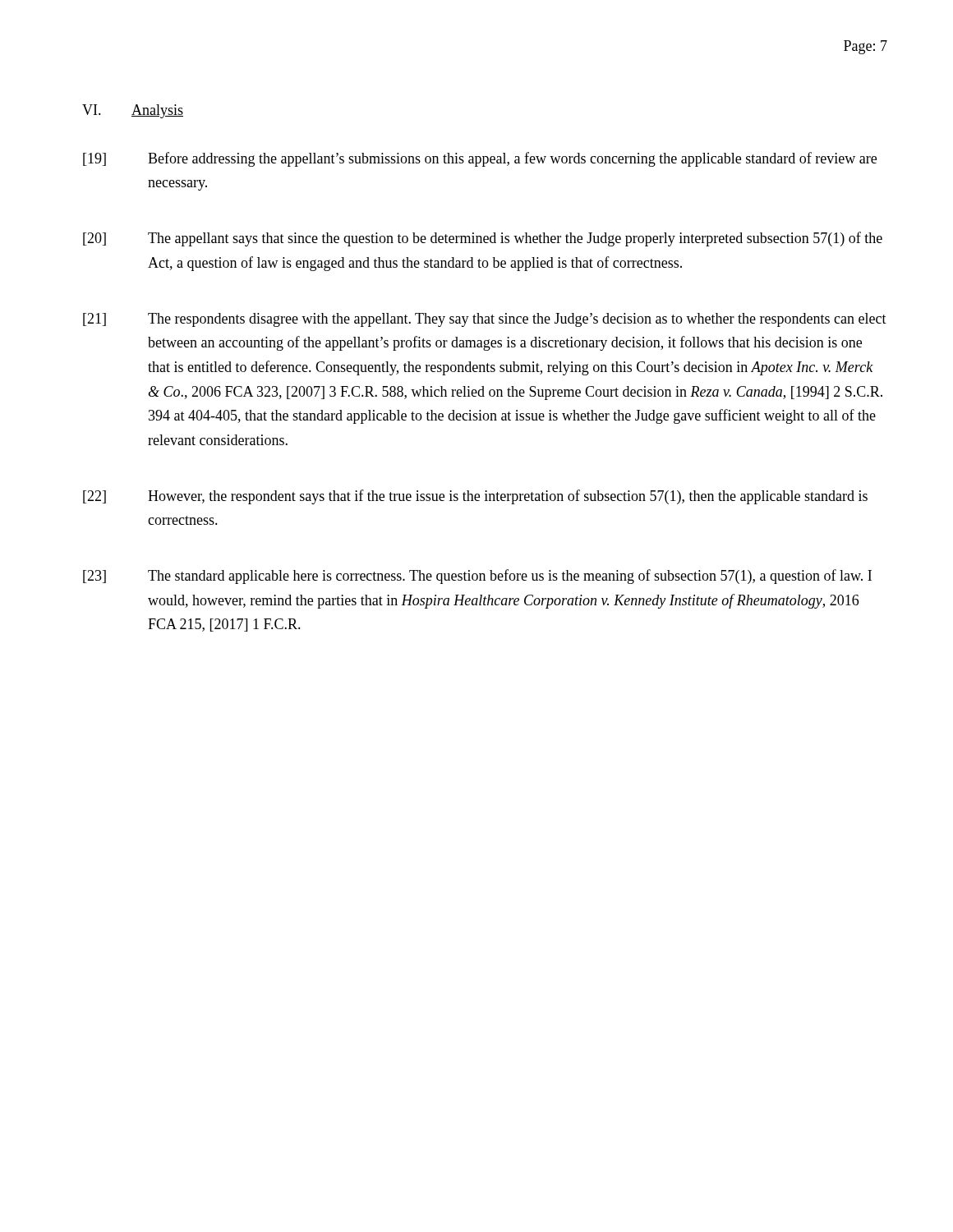Locate the text block starting "[22] However, the respondent says that if"
The width and height of the screenshot is (953, 1232).
pyautogui.click(x=485, y=509)
